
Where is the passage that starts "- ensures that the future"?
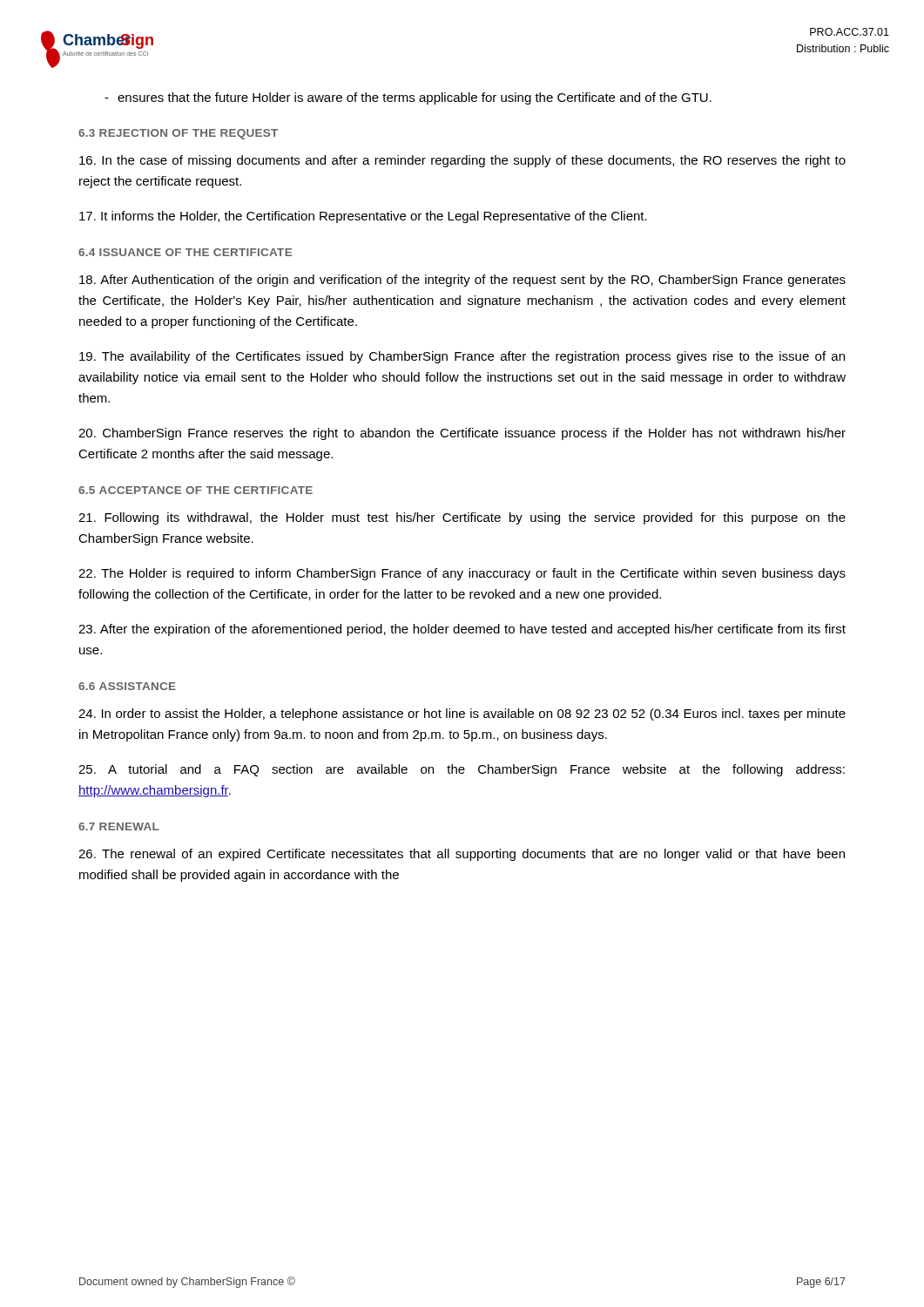coord(408,97)
